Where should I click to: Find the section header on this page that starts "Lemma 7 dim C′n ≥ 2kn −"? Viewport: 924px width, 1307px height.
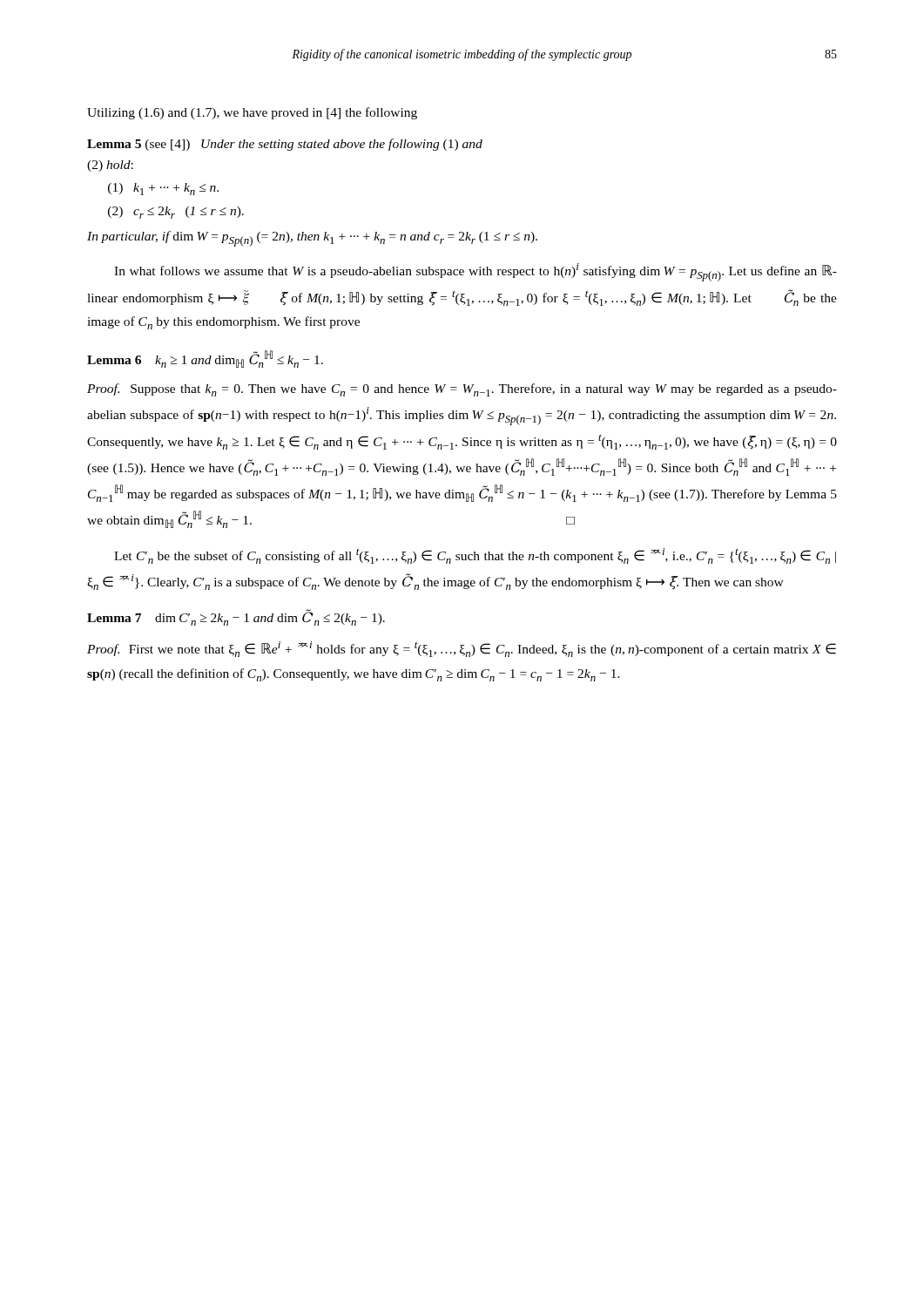coord(236,619)
